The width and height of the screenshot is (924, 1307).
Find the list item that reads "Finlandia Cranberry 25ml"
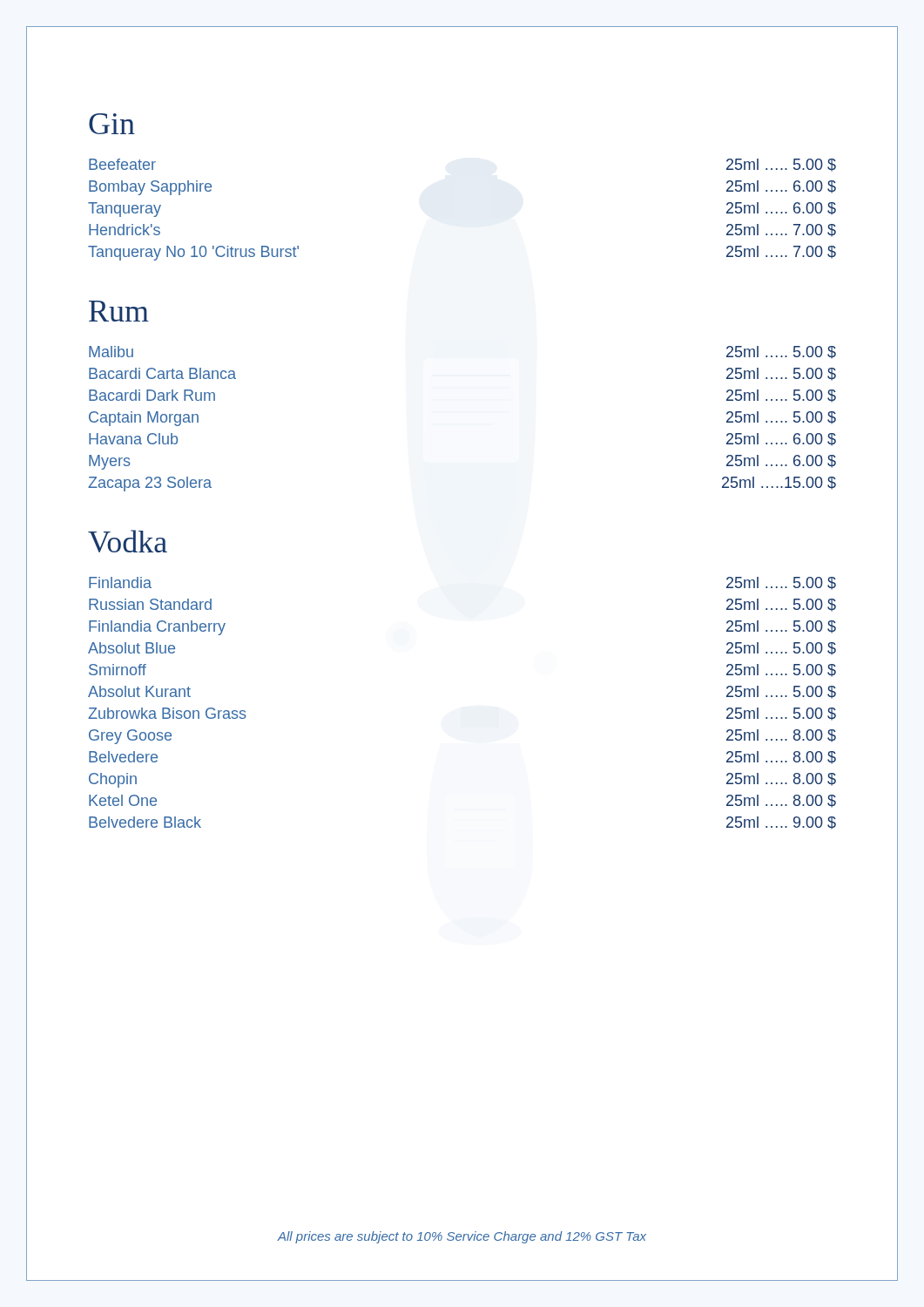coord(162,630)
